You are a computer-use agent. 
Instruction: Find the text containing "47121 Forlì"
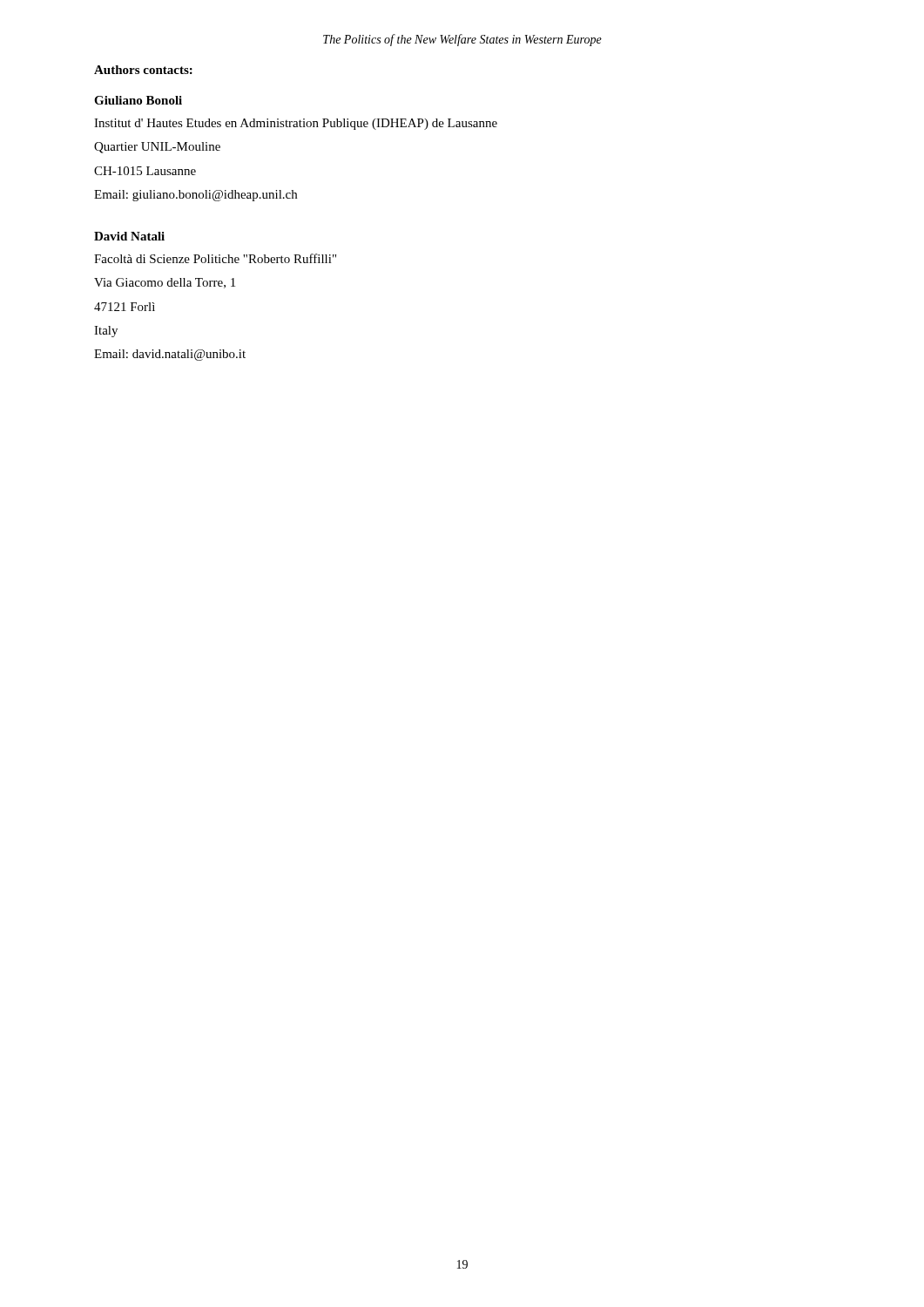125,306
